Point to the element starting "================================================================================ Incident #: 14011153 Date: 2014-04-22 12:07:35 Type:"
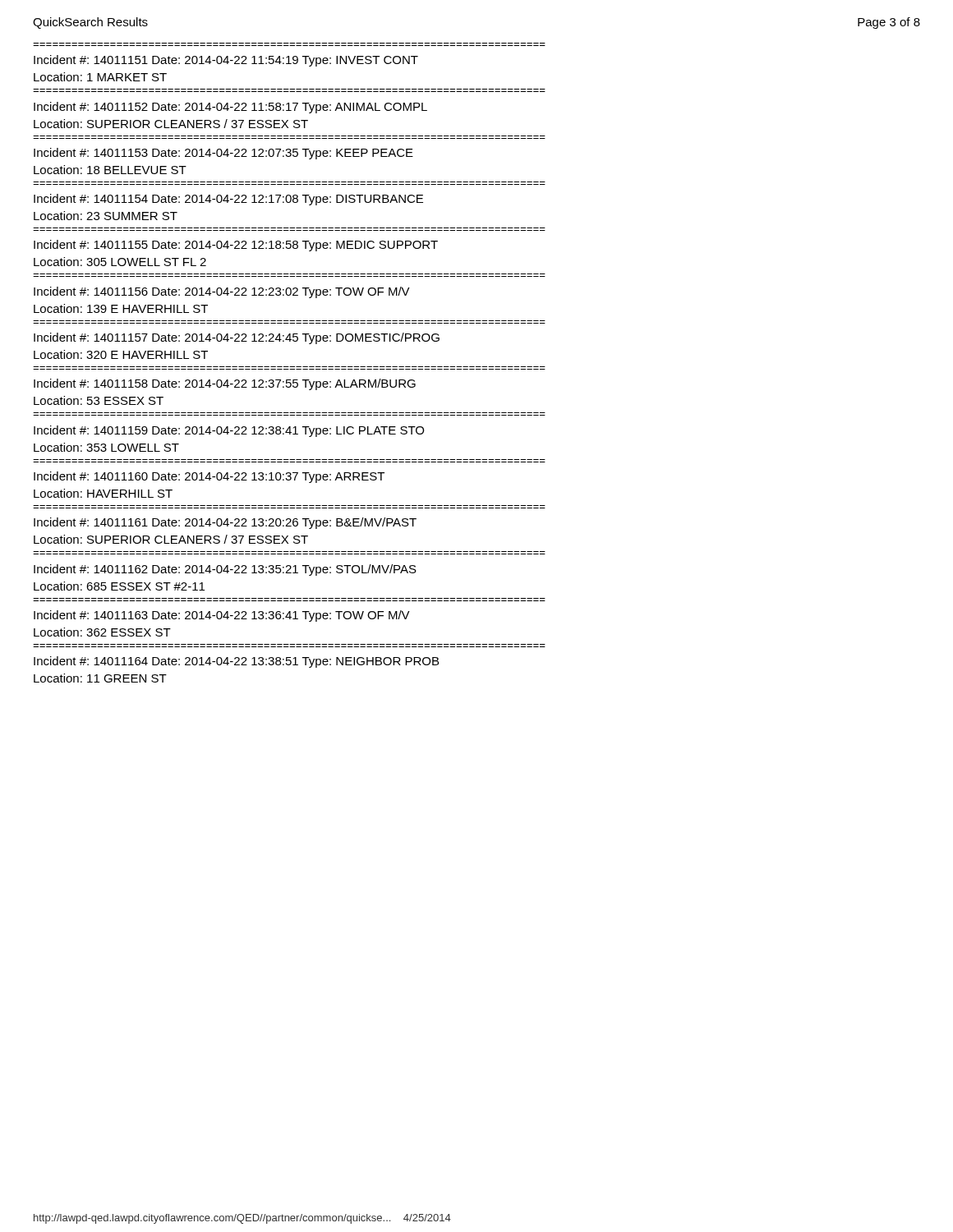 click(x=223, y=154)
